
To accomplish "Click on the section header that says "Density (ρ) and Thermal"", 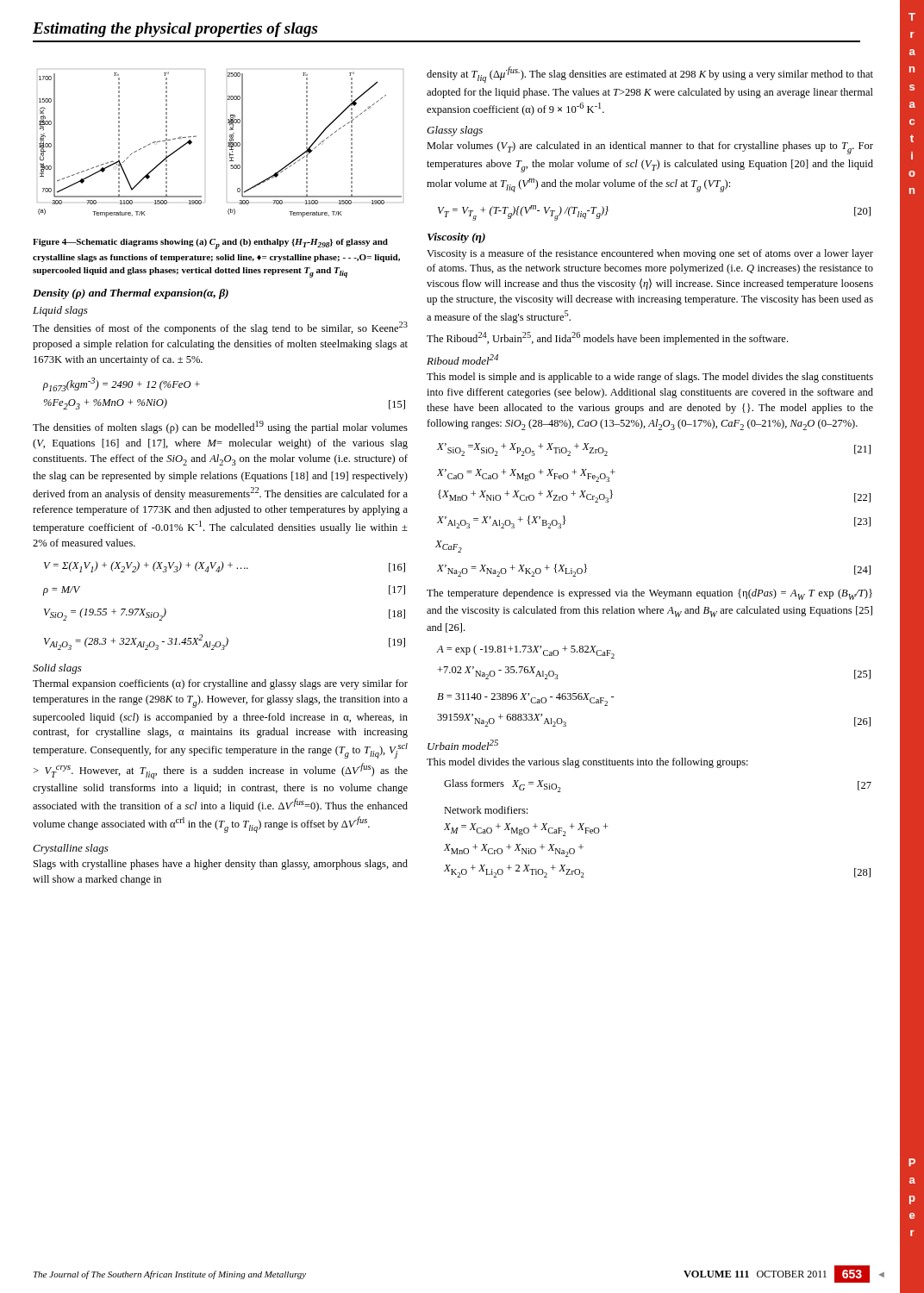I will point(131,292).
